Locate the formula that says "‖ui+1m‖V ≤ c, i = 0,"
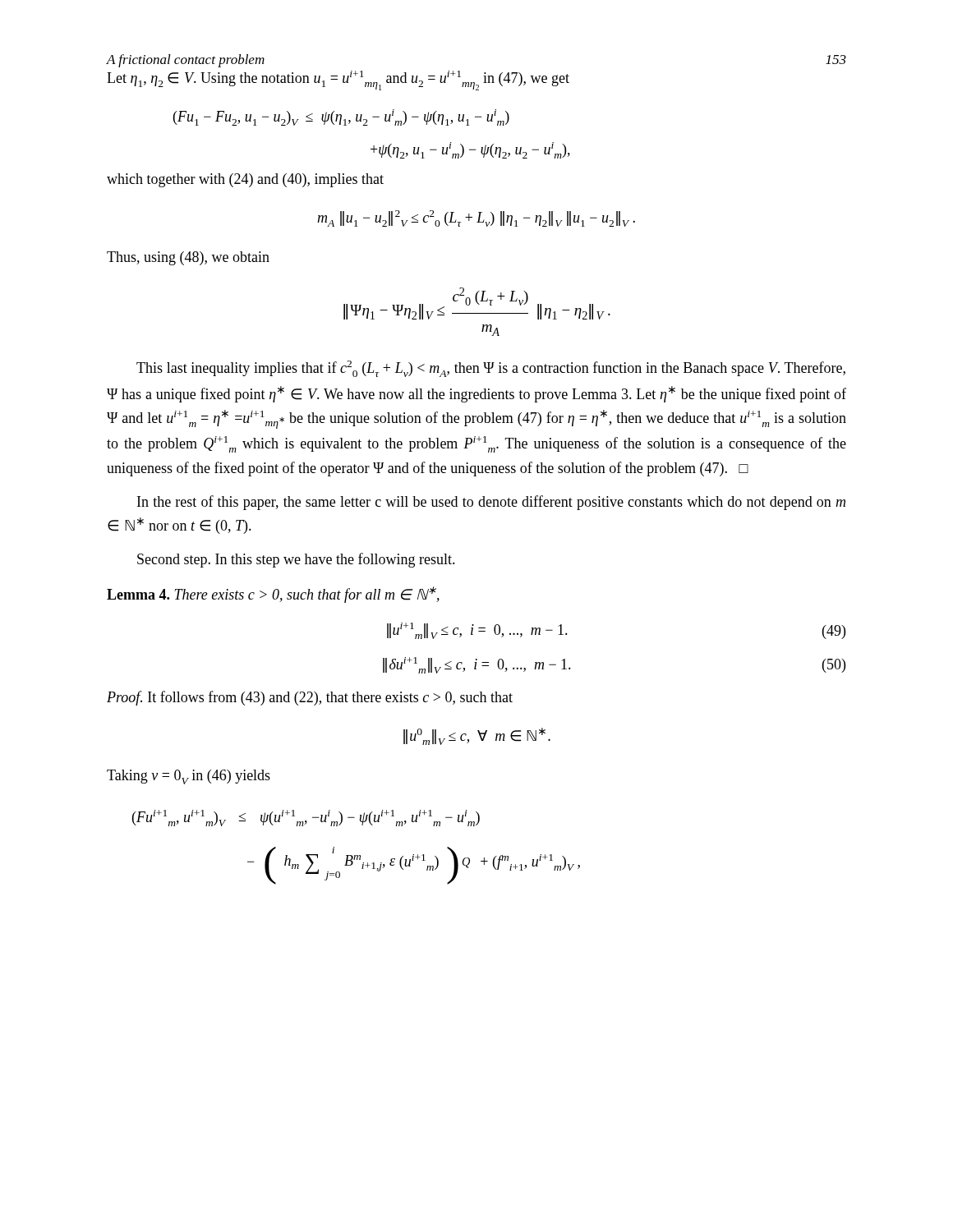953x1232 pixels. pos(476,631)
